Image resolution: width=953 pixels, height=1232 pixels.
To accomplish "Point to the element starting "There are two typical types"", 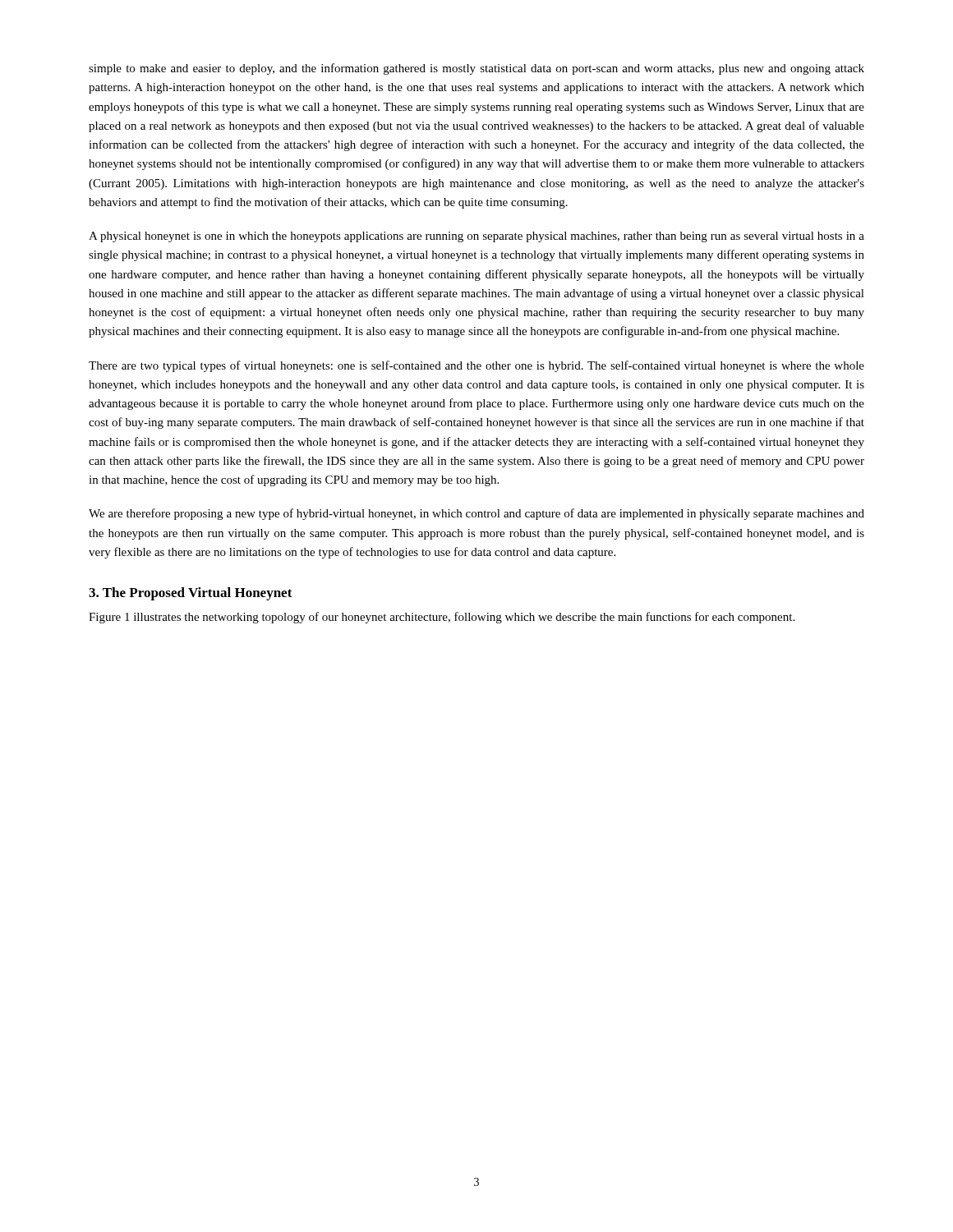I will [x=476, y=422].
